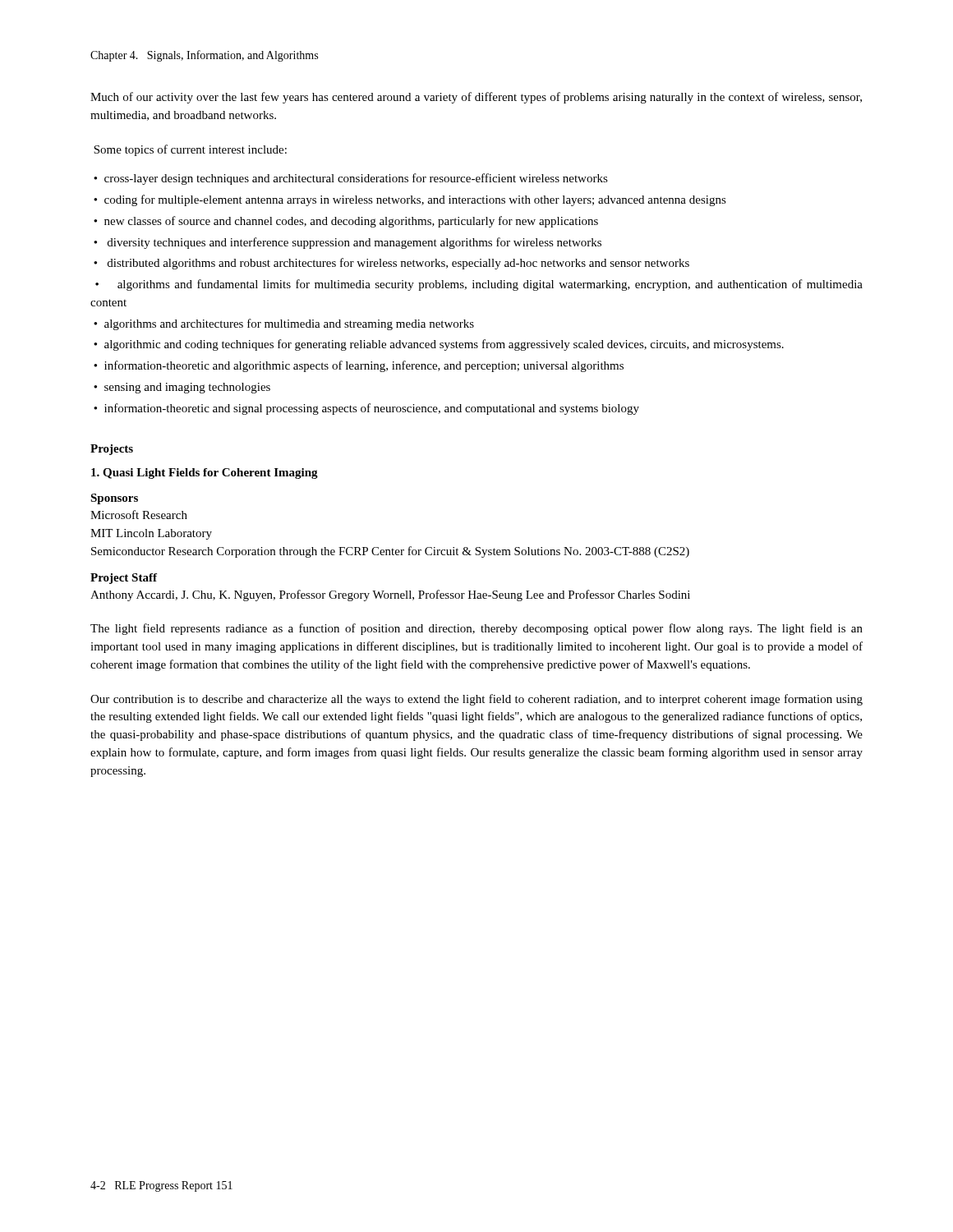The width and height of the screenshot is (953, 1232).
Task: Click on the text block starting "Some topics of current interest include:"
Action: (189, 149)
